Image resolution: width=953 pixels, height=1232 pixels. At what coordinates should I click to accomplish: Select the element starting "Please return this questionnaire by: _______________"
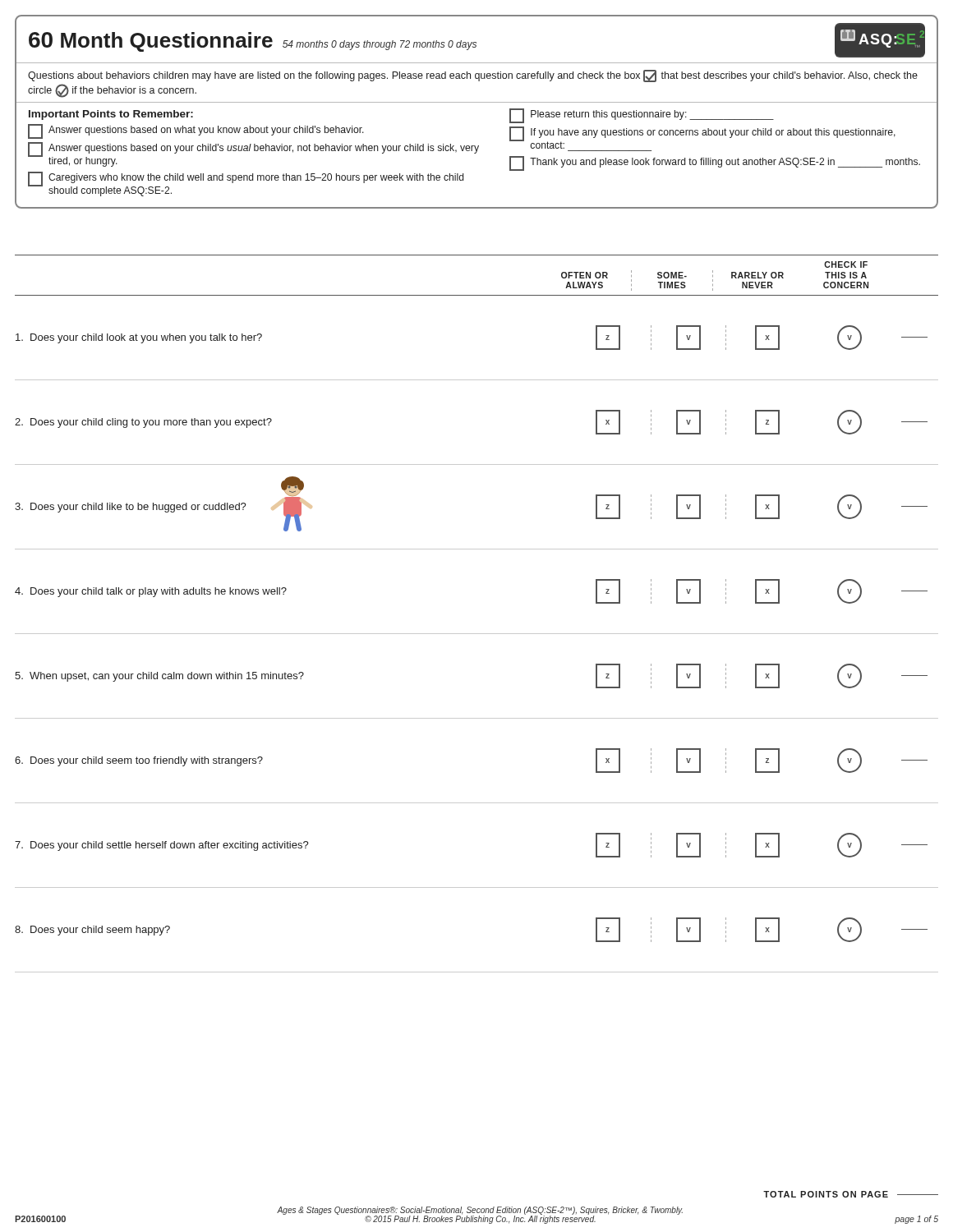pyautogui.click(x=641, y=115)
